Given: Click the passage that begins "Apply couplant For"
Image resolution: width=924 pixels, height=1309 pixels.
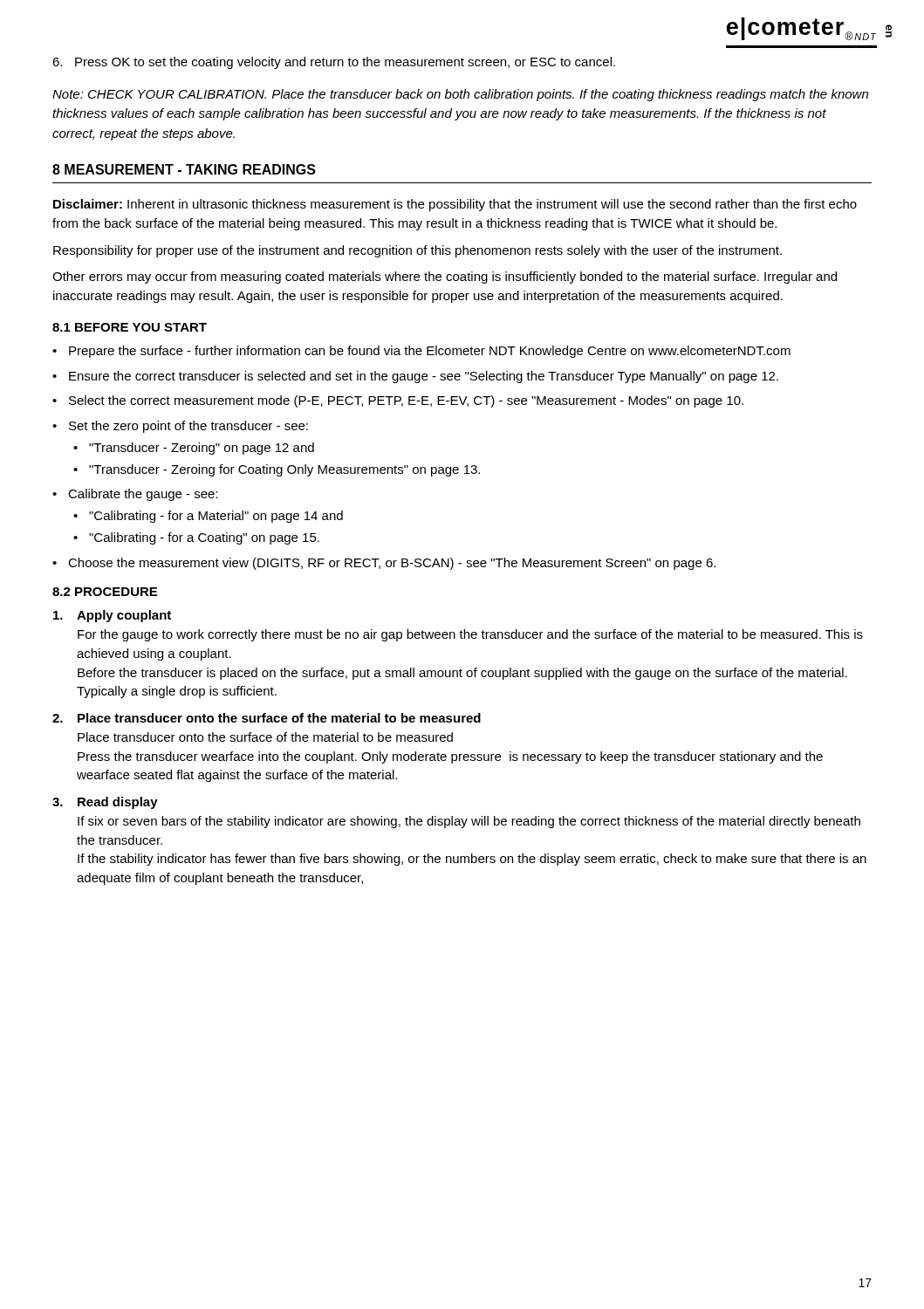Looking at the screenshot, I should point(112,616).
